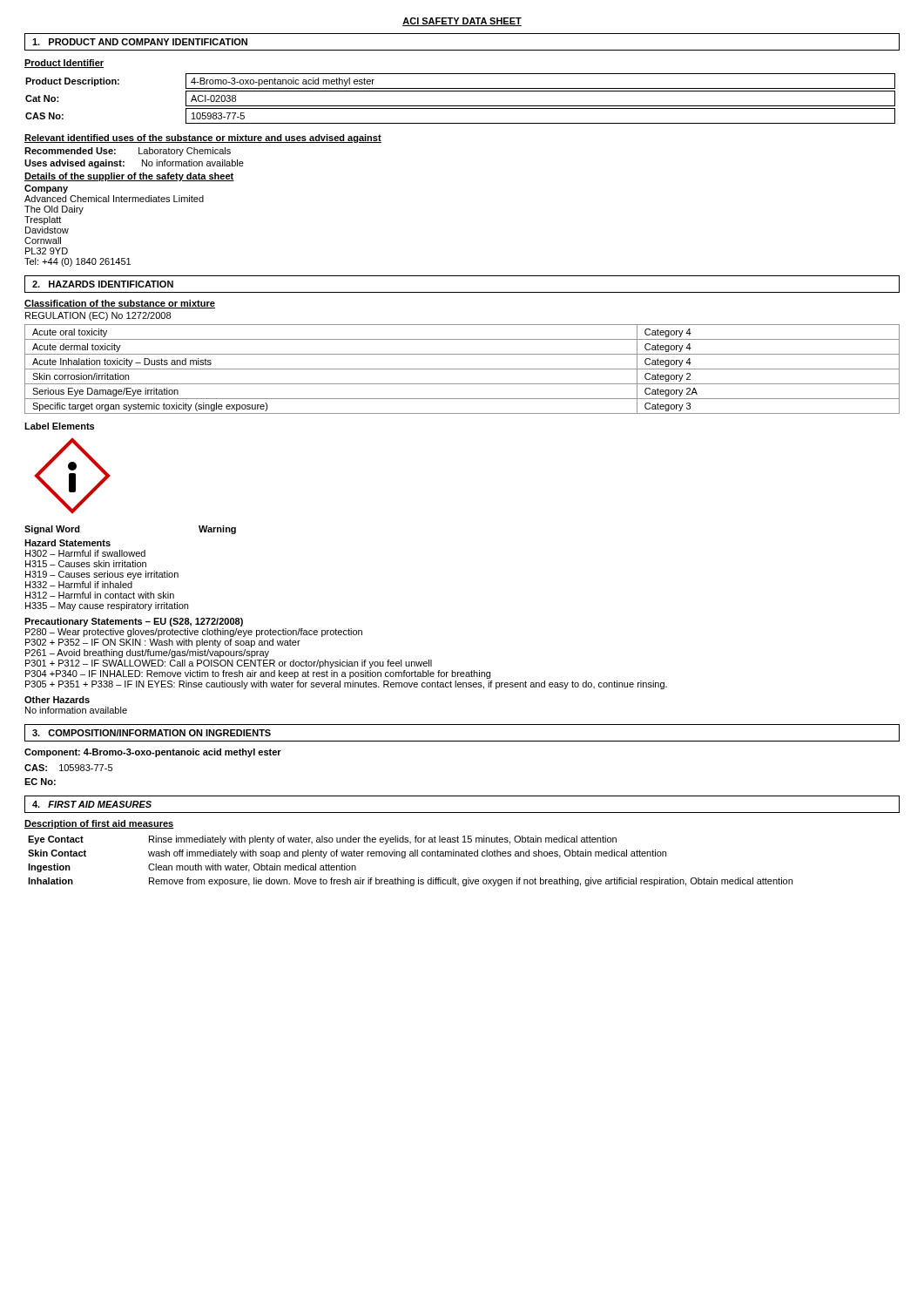
Task: Select the text that reads "REGULATION (EC) No 1272/2008"
Action: (98, 315)
